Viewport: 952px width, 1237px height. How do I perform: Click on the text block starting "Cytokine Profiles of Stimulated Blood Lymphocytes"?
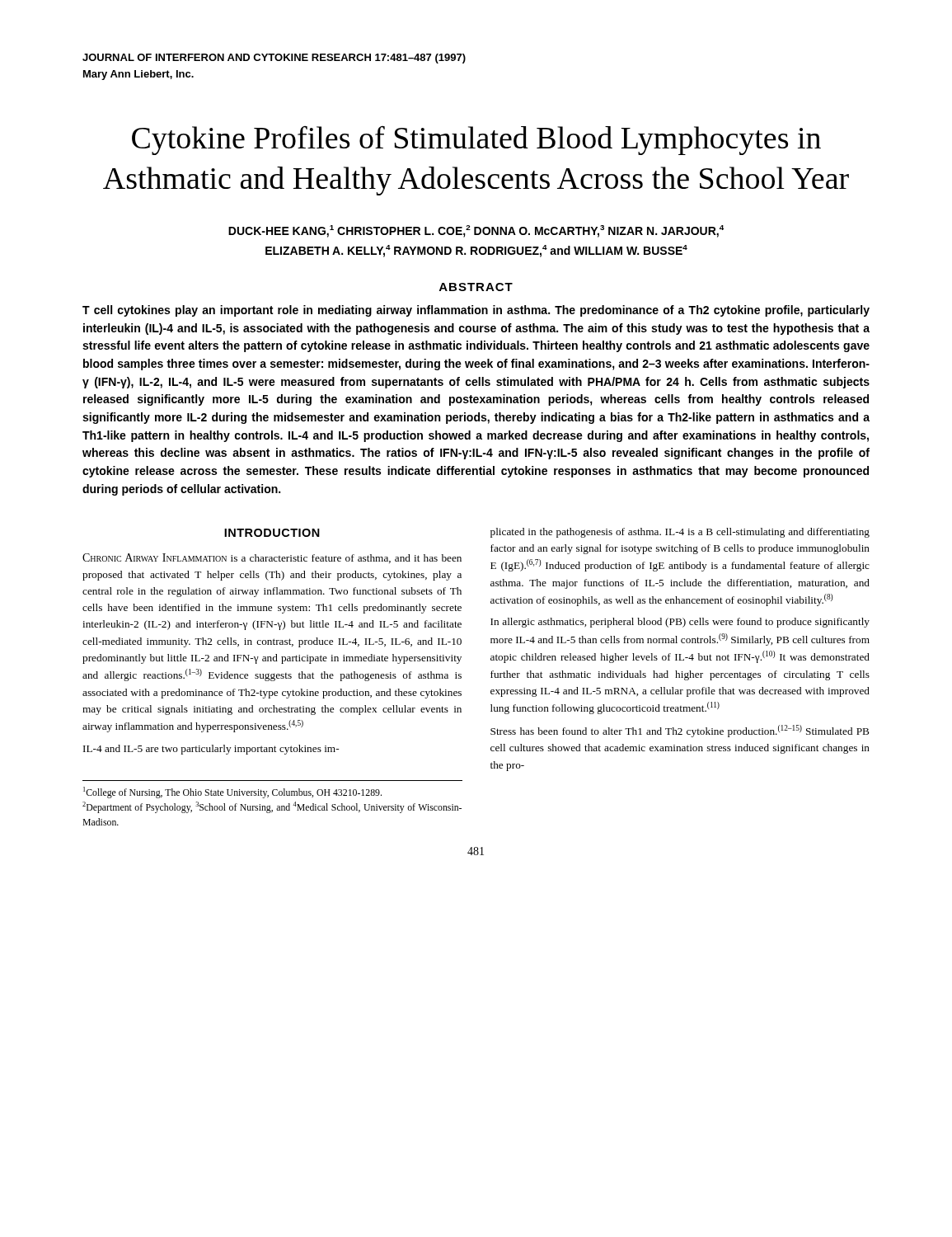tap(476, 158)
